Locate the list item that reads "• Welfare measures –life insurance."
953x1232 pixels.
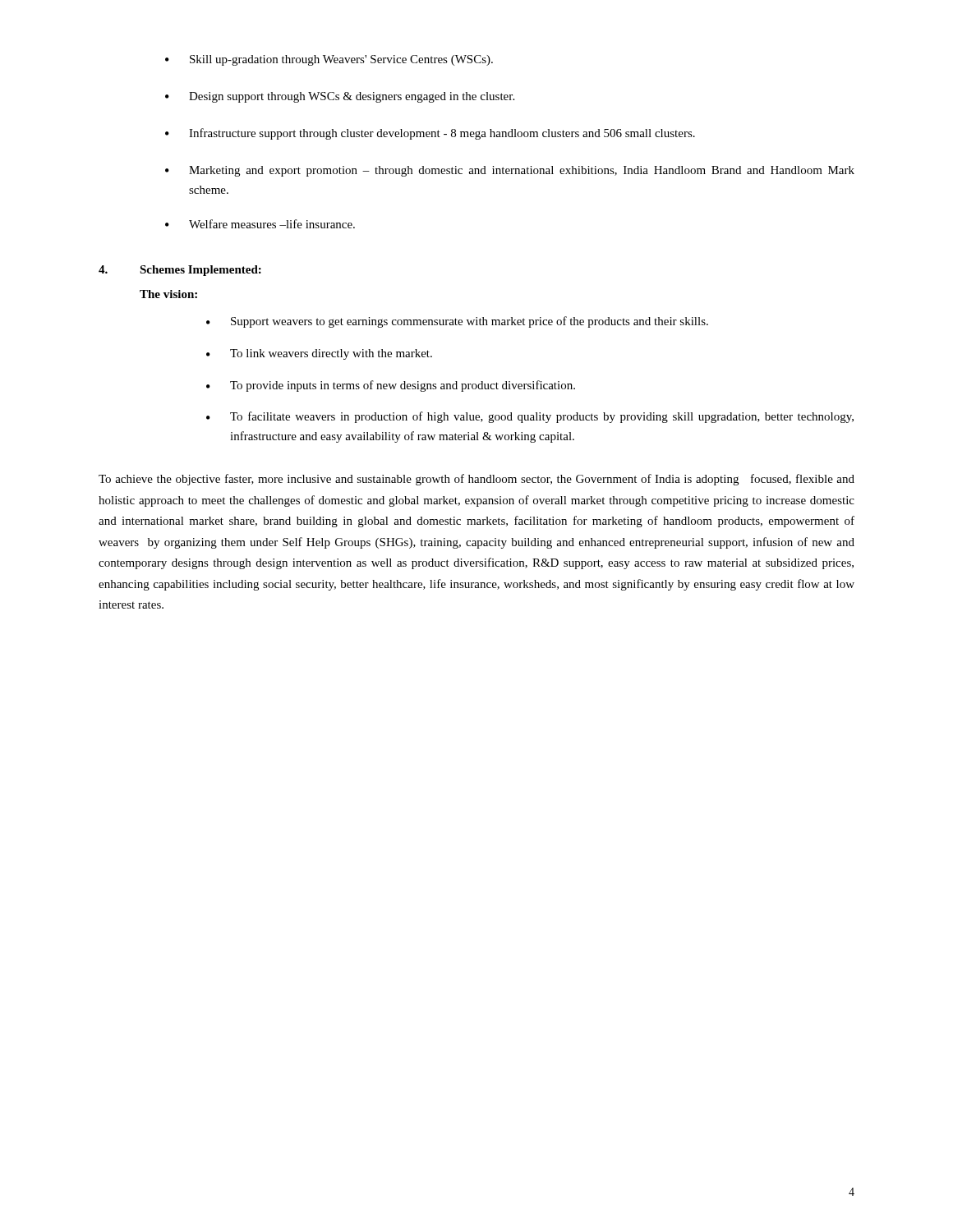click(260, 224)
